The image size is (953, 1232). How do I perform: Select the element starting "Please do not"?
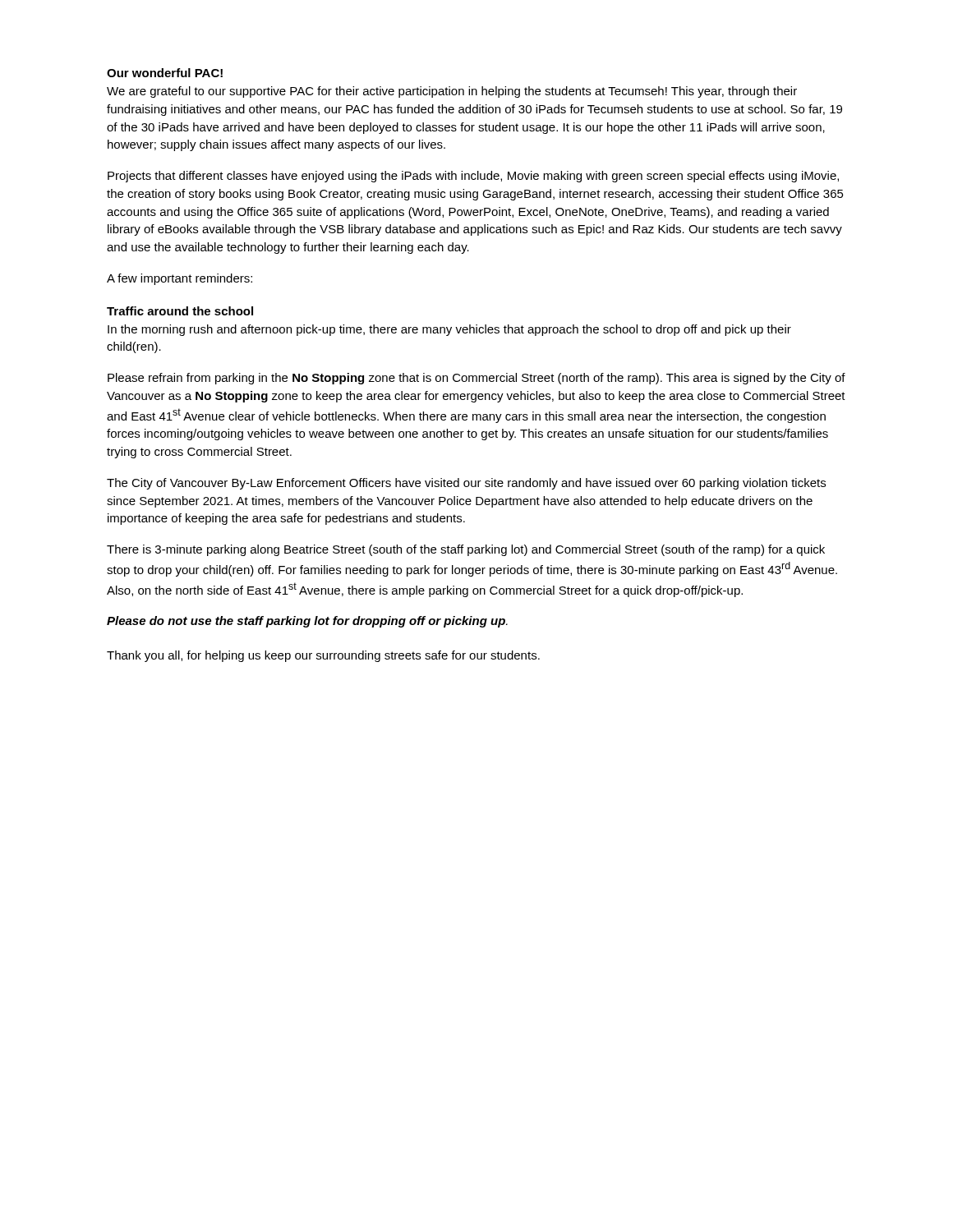coord(308,621)
